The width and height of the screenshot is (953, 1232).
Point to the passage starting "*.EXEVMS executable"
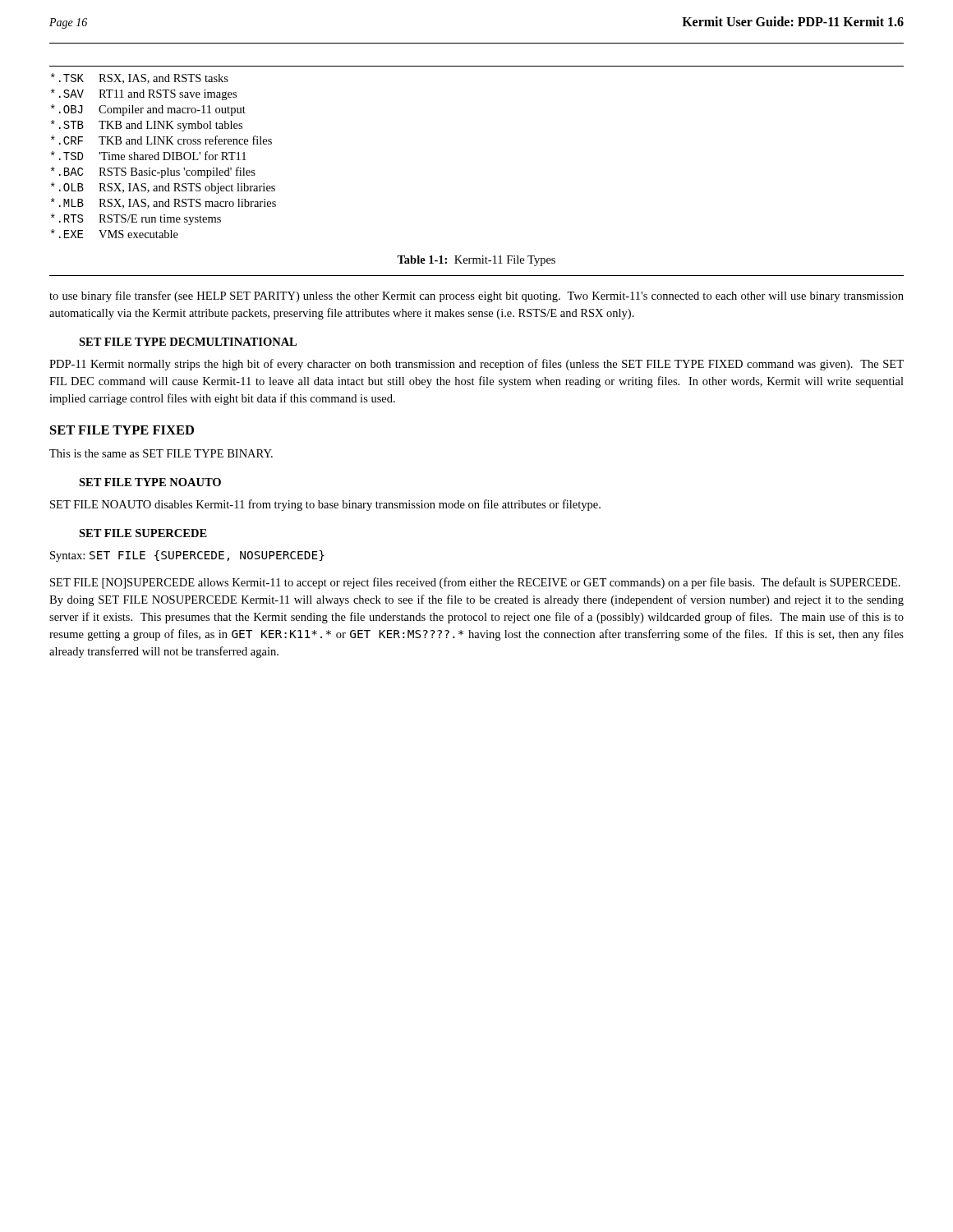114,235
